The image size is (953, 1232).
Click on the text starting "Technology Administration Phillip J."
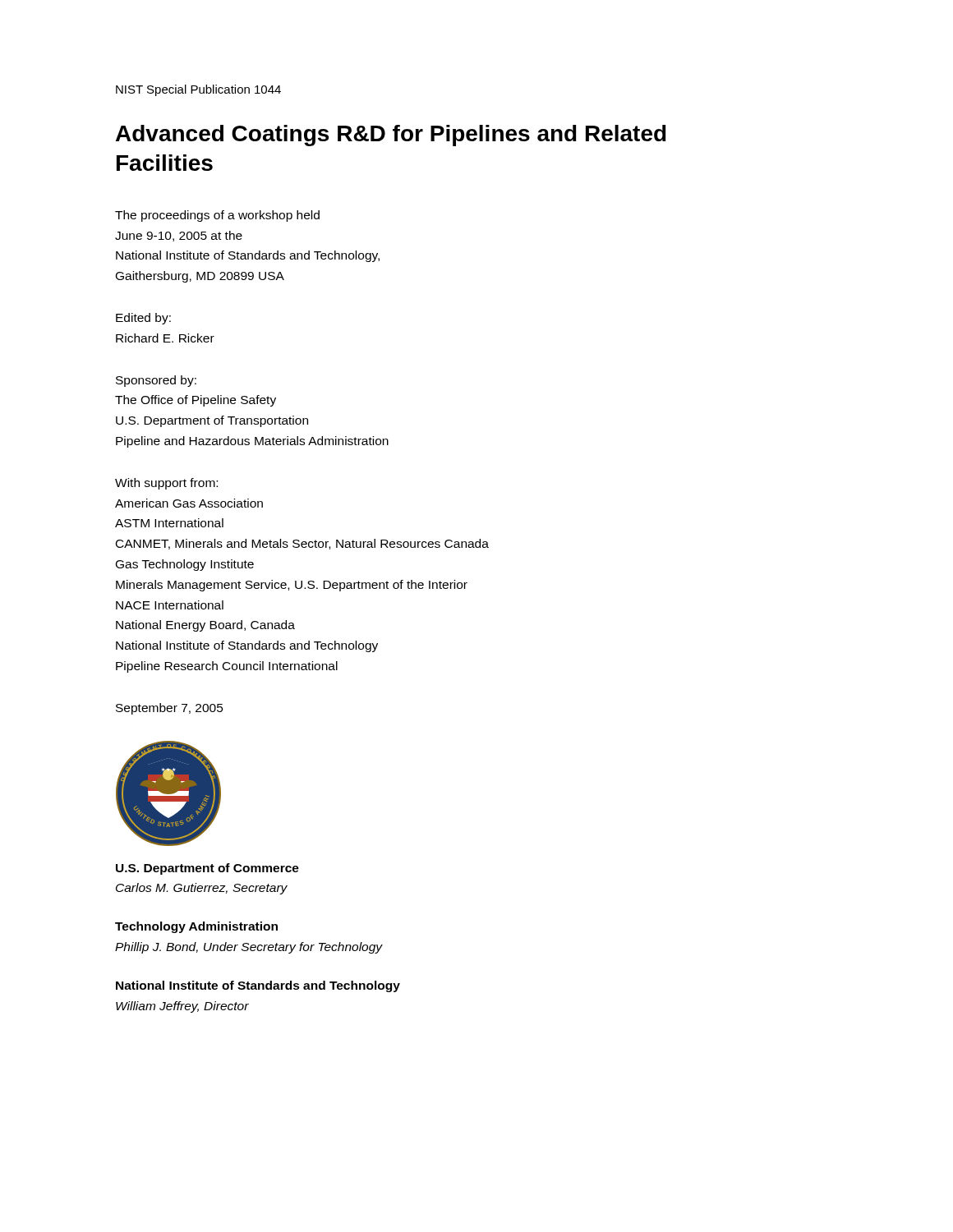249,936
